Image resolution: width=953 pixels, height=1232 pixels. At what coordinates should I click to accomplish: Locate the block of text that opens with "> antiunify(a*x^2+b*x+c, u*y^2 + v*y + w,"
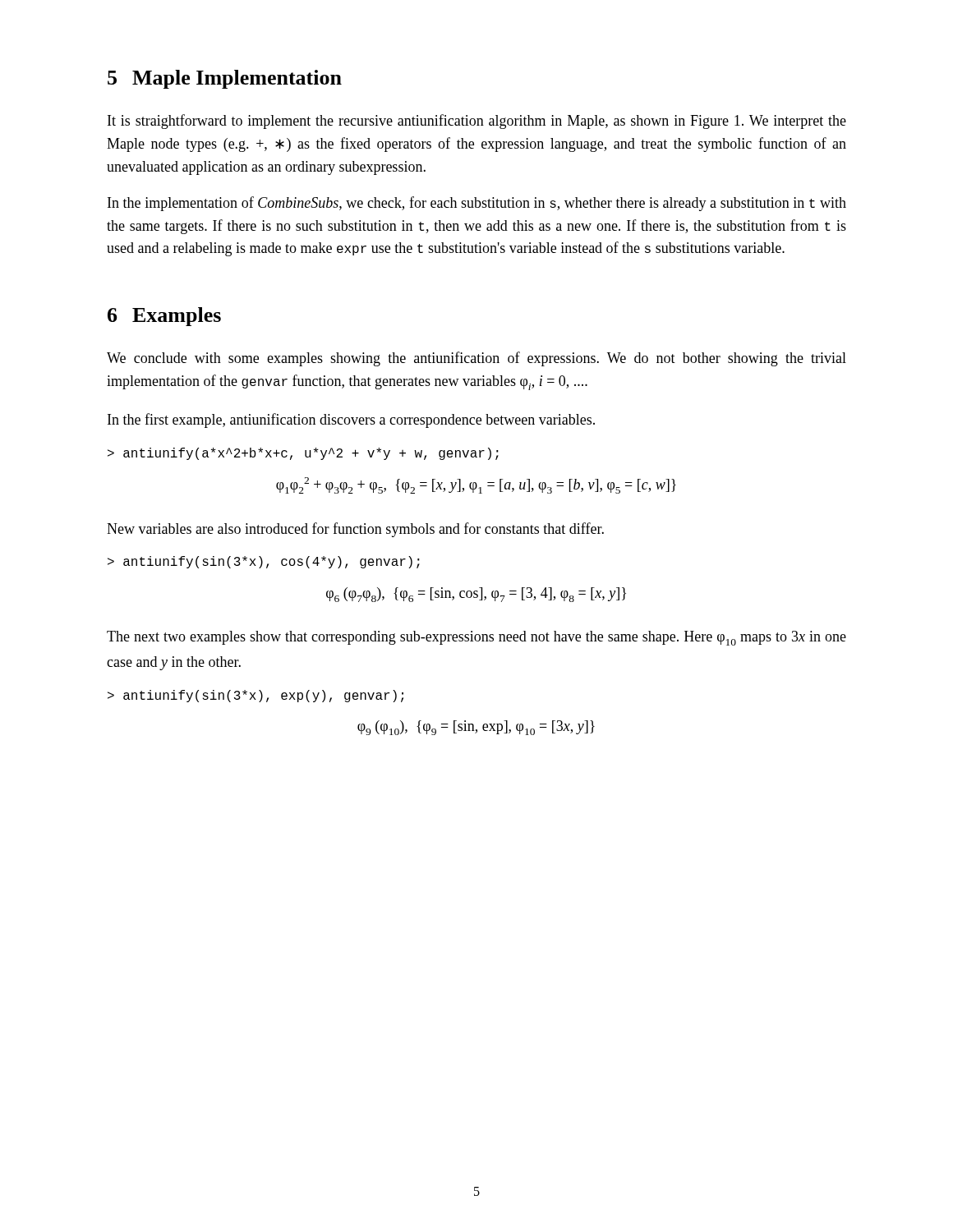[x=304, y=454]
